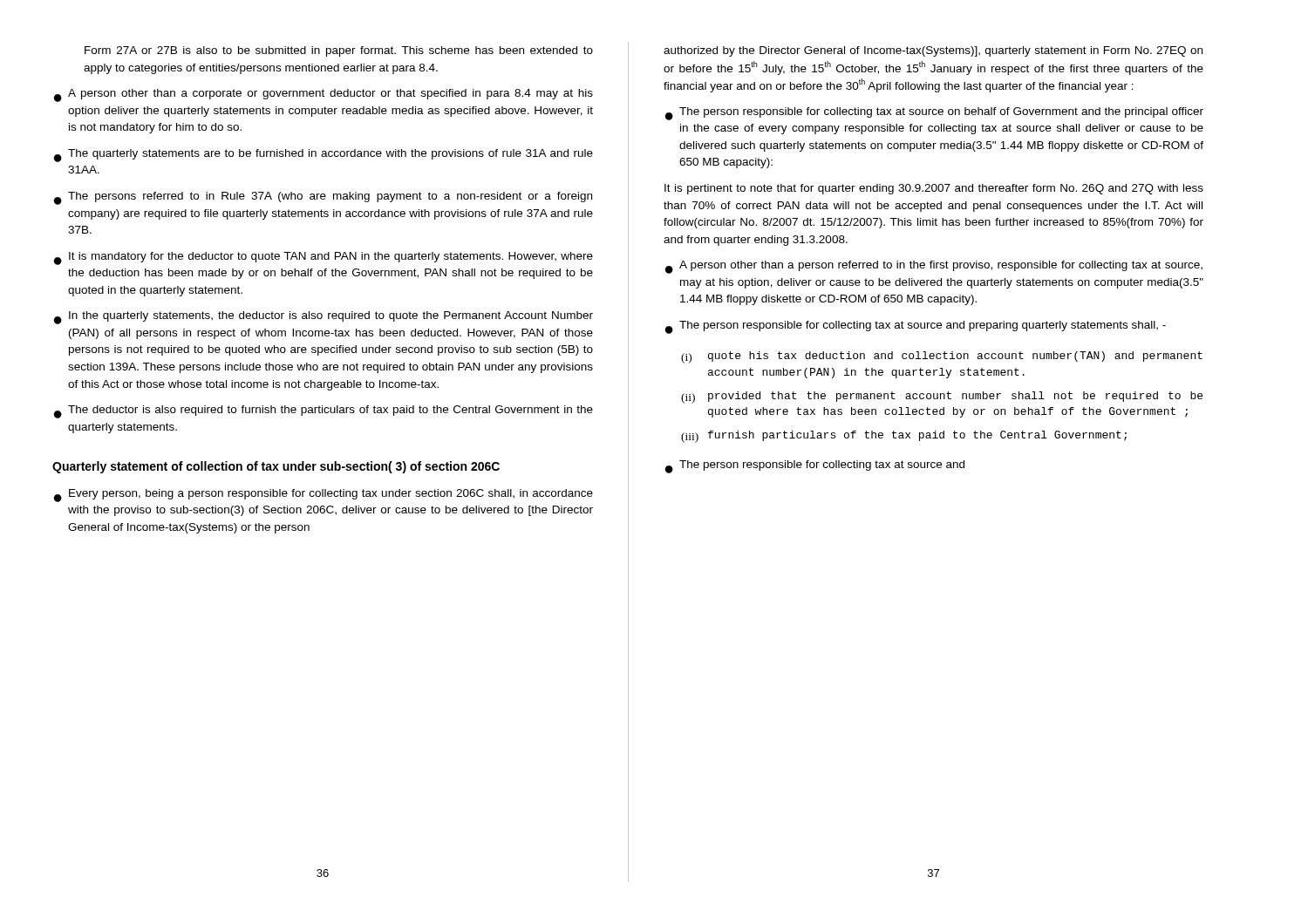1308x924 pixels.
Task: Point to the block beginning "(i) quote his tax deduction"
Action: [942, 365]
